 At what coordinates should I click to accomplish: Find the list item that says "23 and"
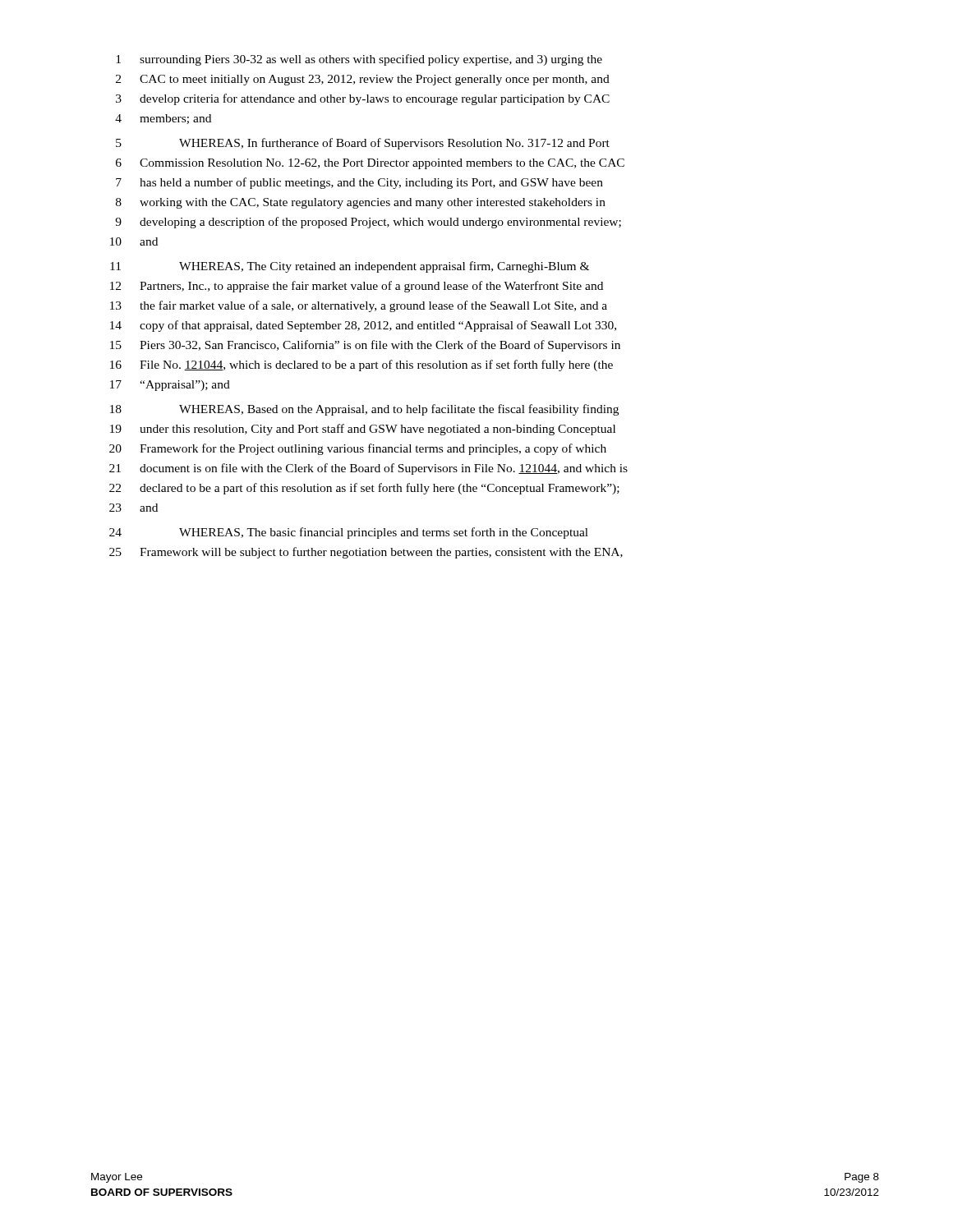(x=146, y=506)
